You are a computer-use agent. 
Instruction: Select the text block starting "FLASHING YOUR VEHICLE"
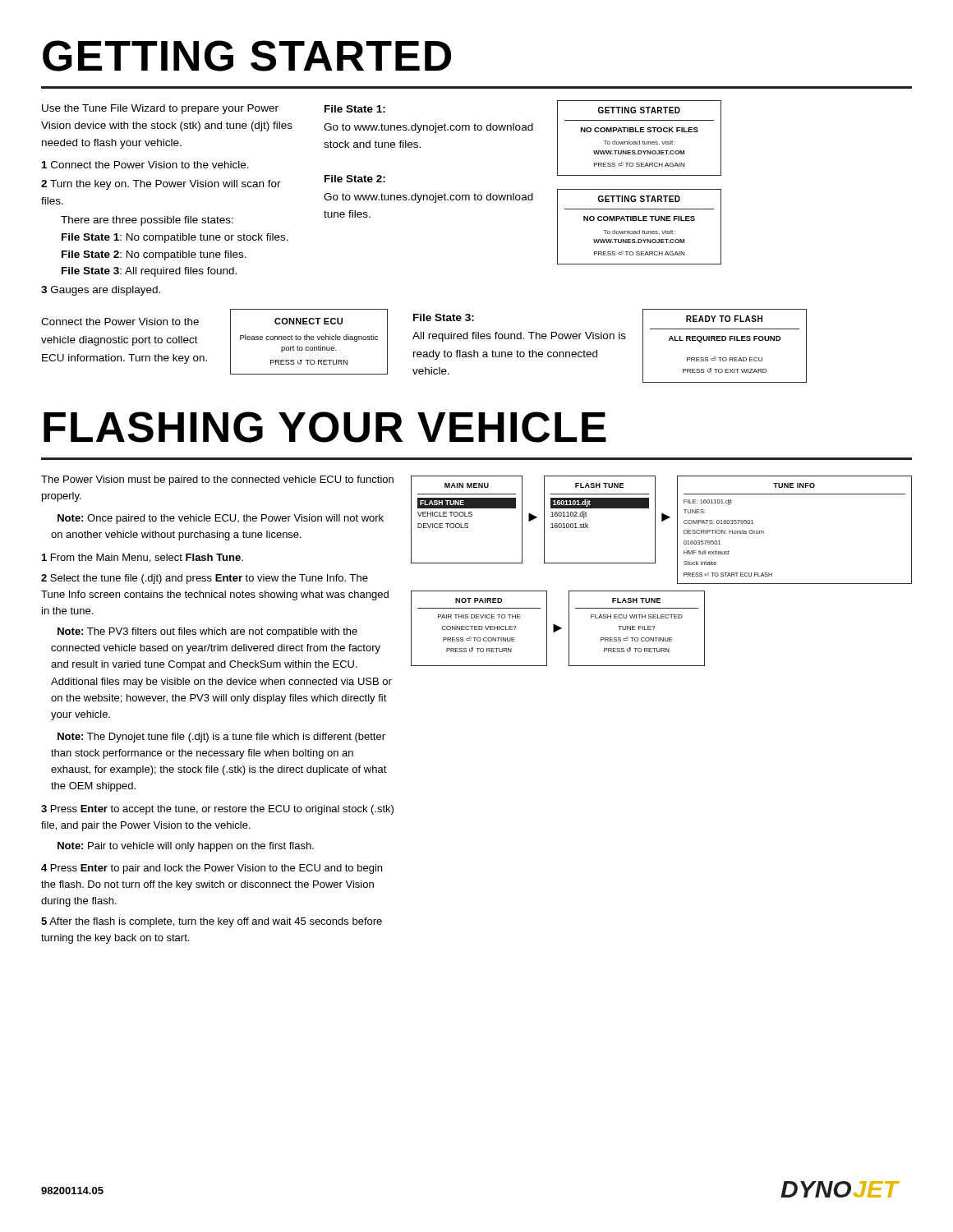[476, 427]
